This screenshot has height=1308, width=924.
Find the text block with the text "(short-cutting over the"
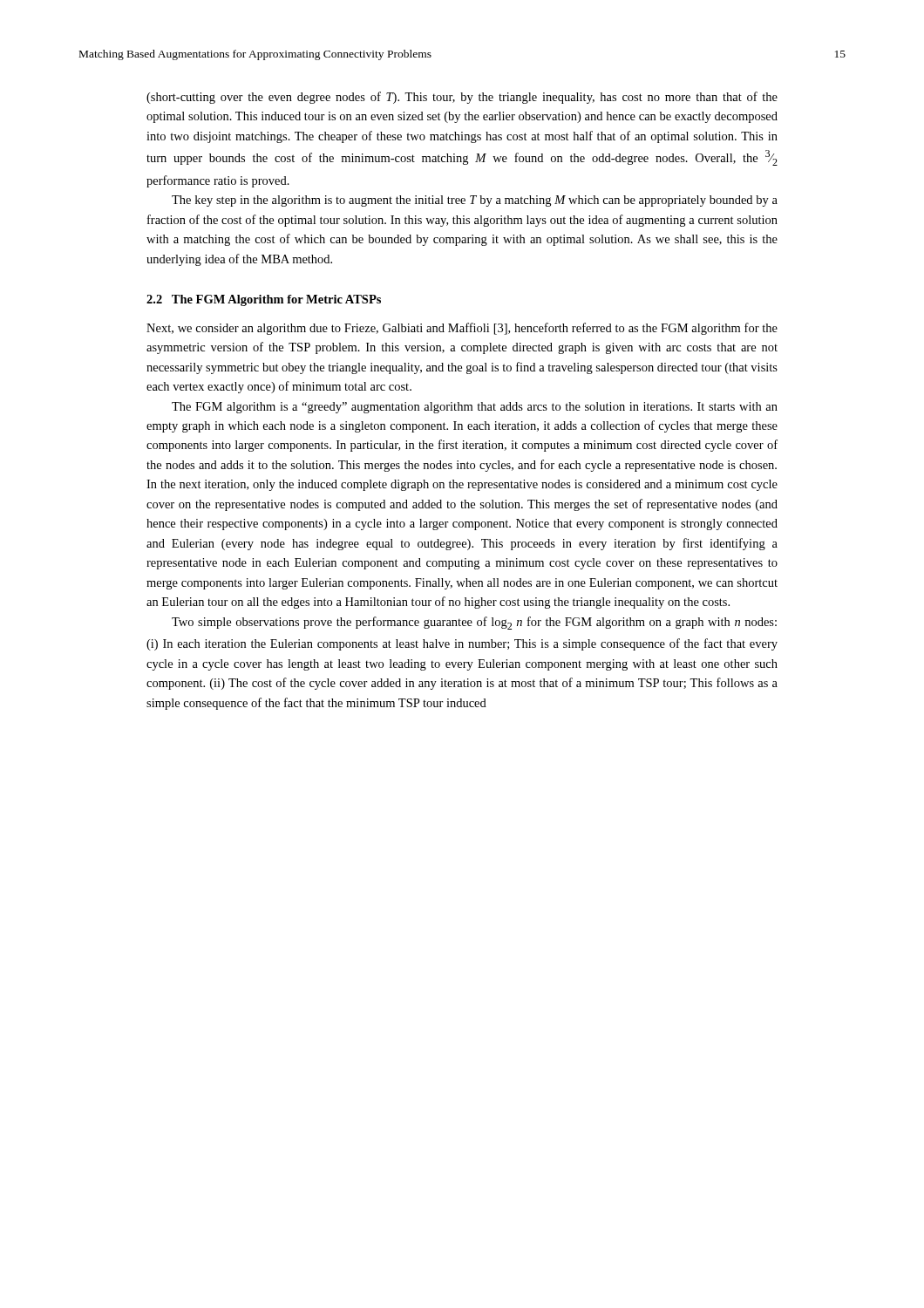pyautogui.click(x=462, y=139)
